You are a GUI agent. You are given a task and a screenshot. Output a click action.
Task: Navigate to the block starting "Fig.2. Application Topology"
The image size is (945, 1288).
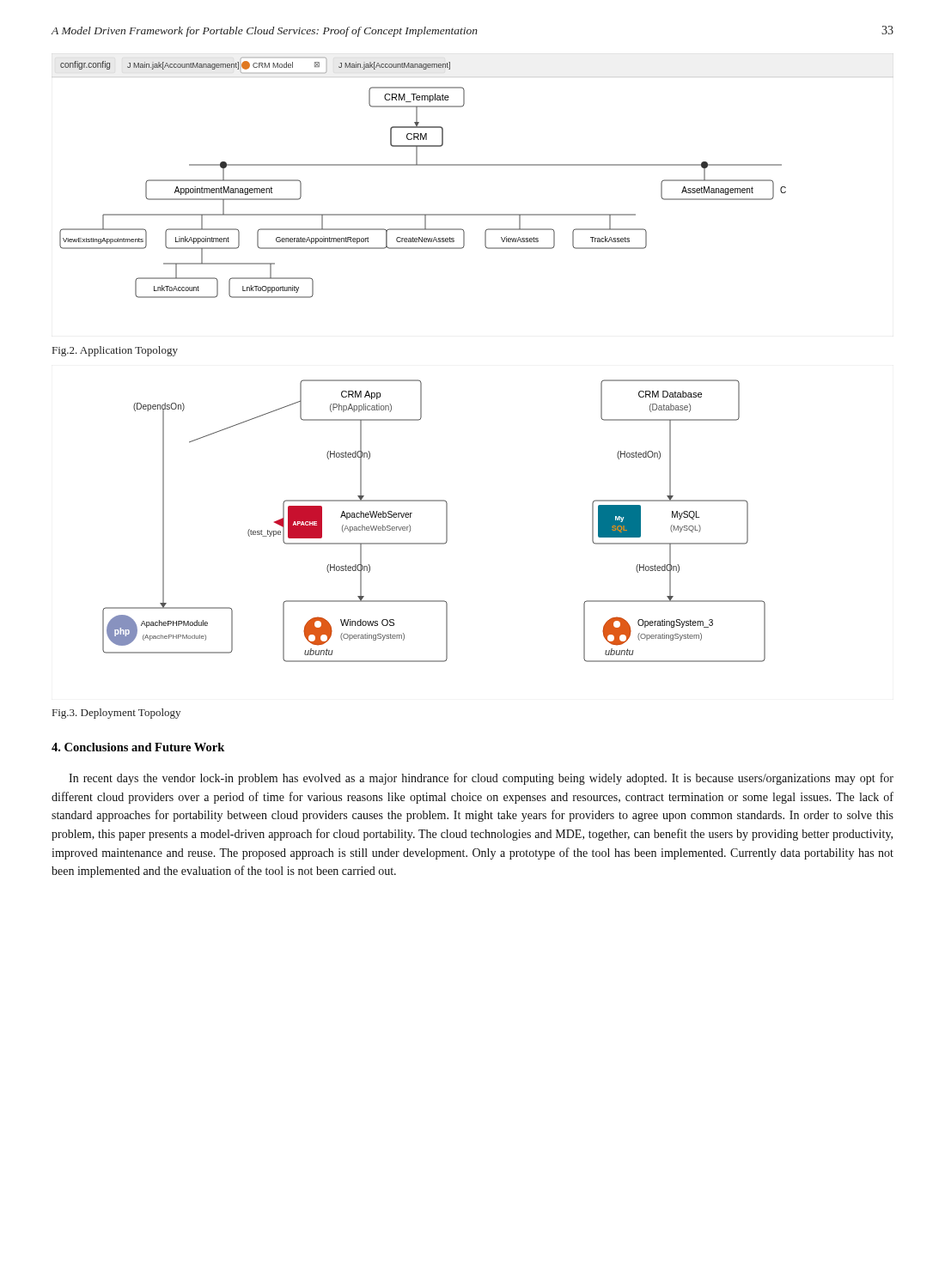(x=115, y=350)
